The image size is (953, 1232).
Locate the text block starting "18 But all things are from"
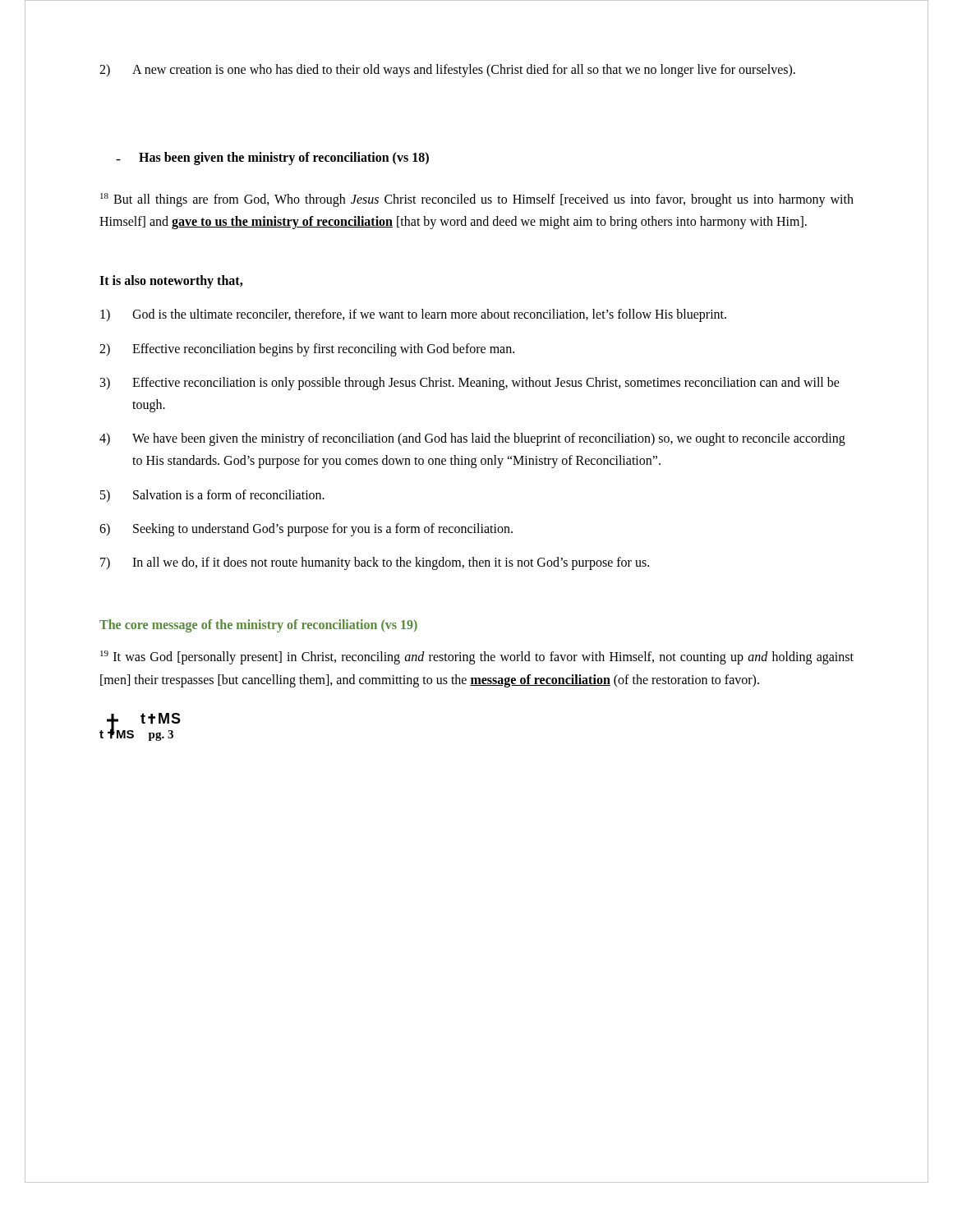[476, 209]
